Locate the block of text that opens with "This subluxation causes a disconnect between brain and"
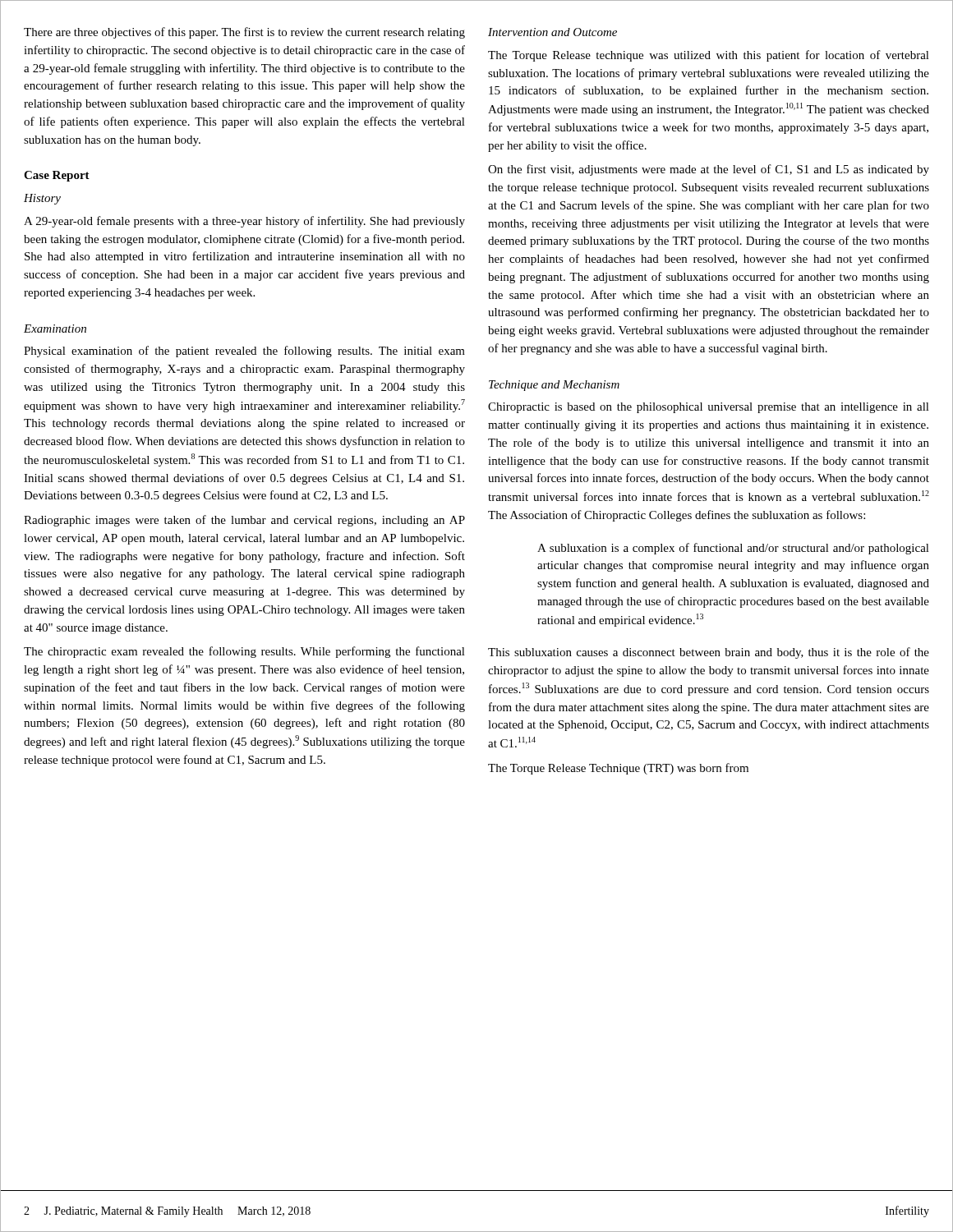 (x=709, y=699)
